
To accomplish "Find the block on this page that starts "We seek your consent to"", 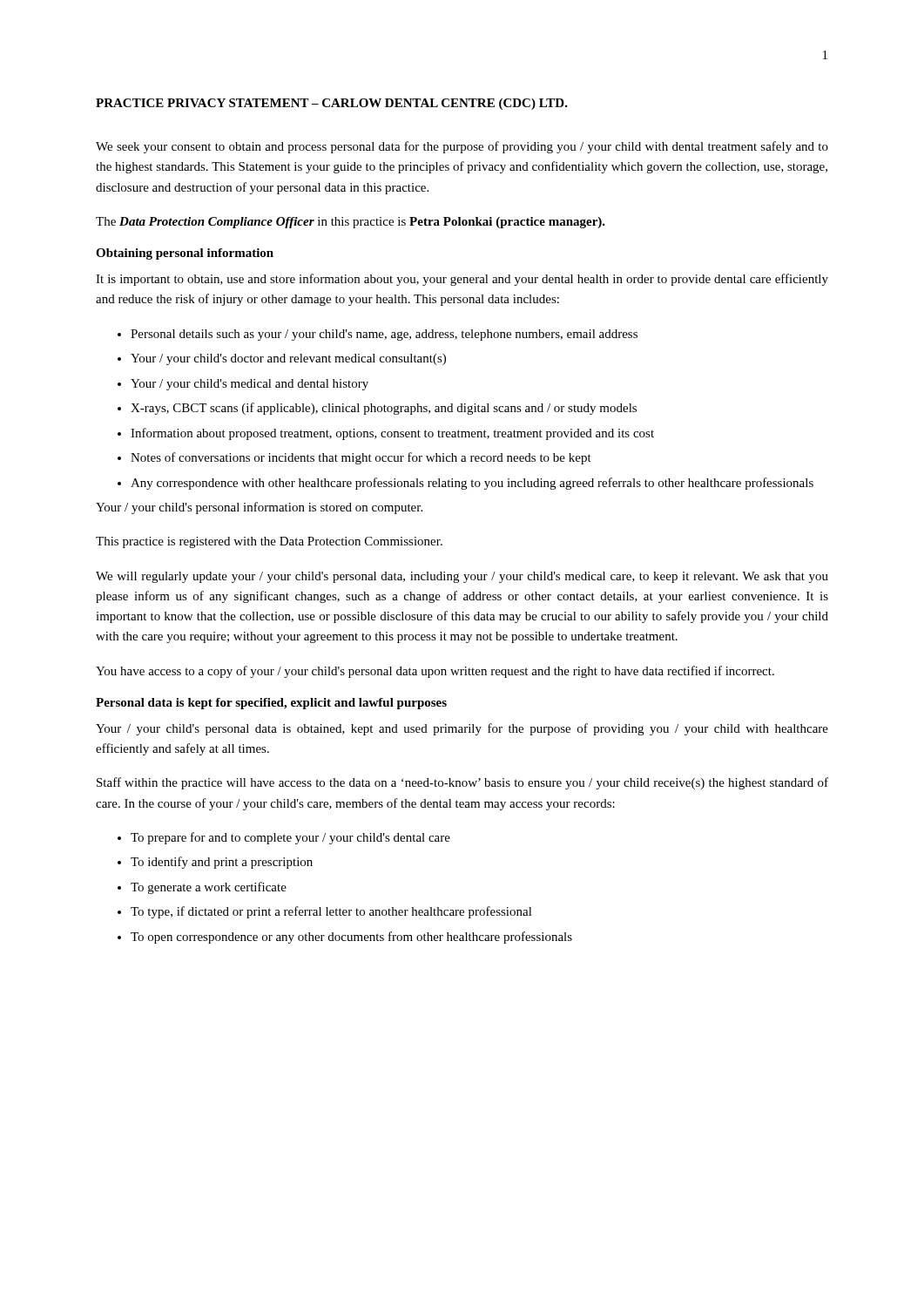I will (462, 167).
